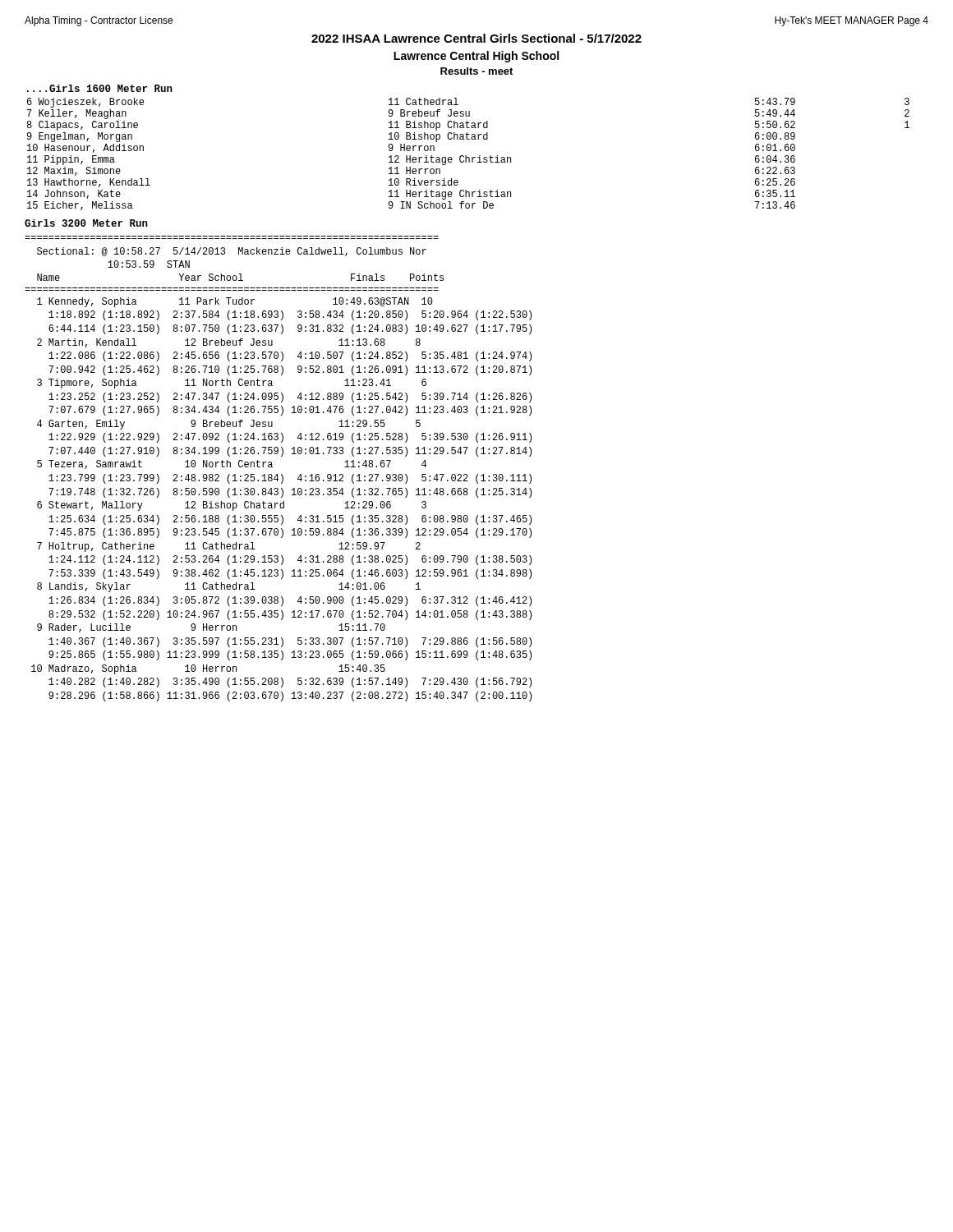Select the passage starting "Girls 3200 Meter"

point(86,224)
